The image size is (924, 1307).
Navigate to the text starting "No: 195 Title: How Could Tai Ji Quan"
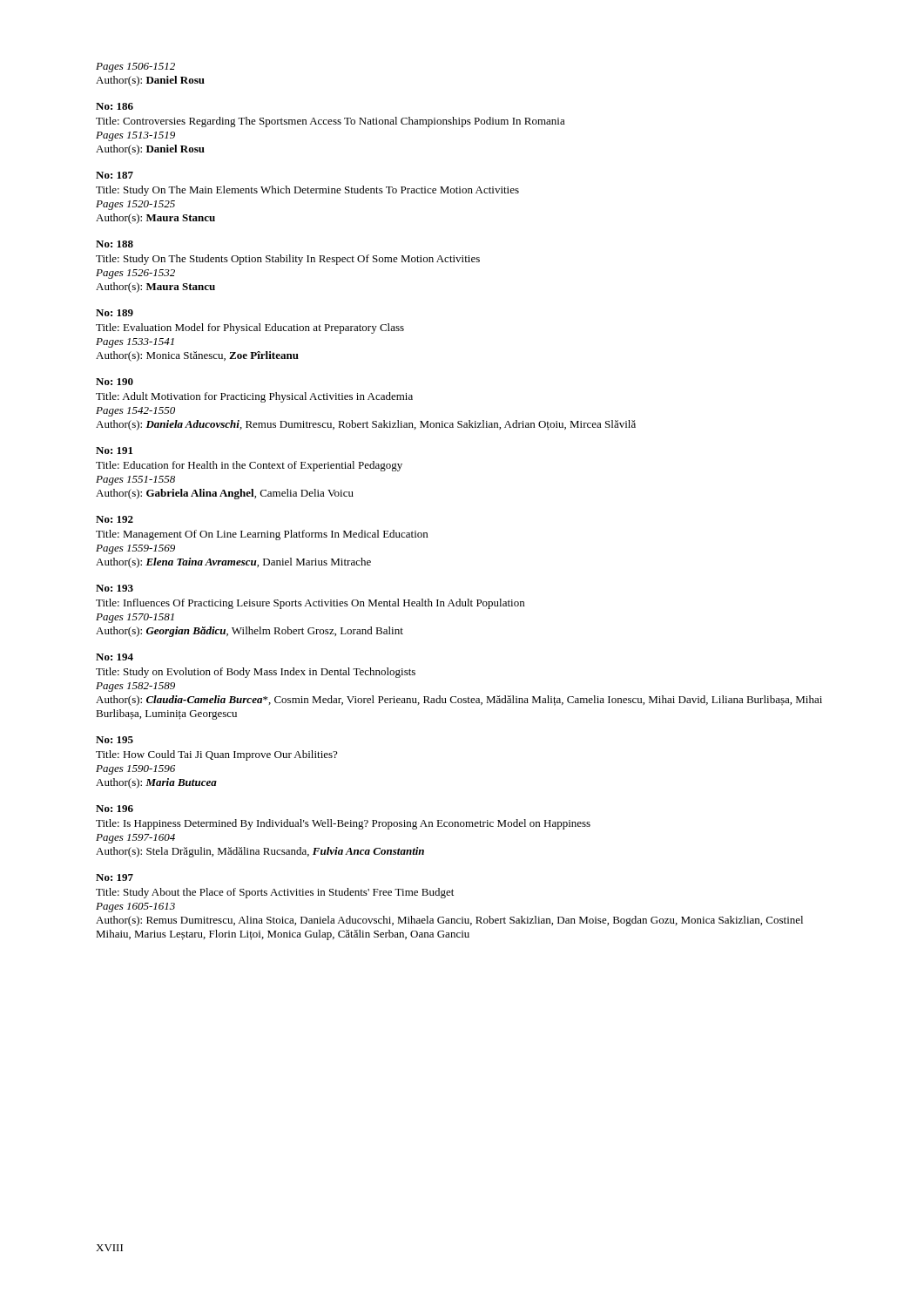(115, 740)
